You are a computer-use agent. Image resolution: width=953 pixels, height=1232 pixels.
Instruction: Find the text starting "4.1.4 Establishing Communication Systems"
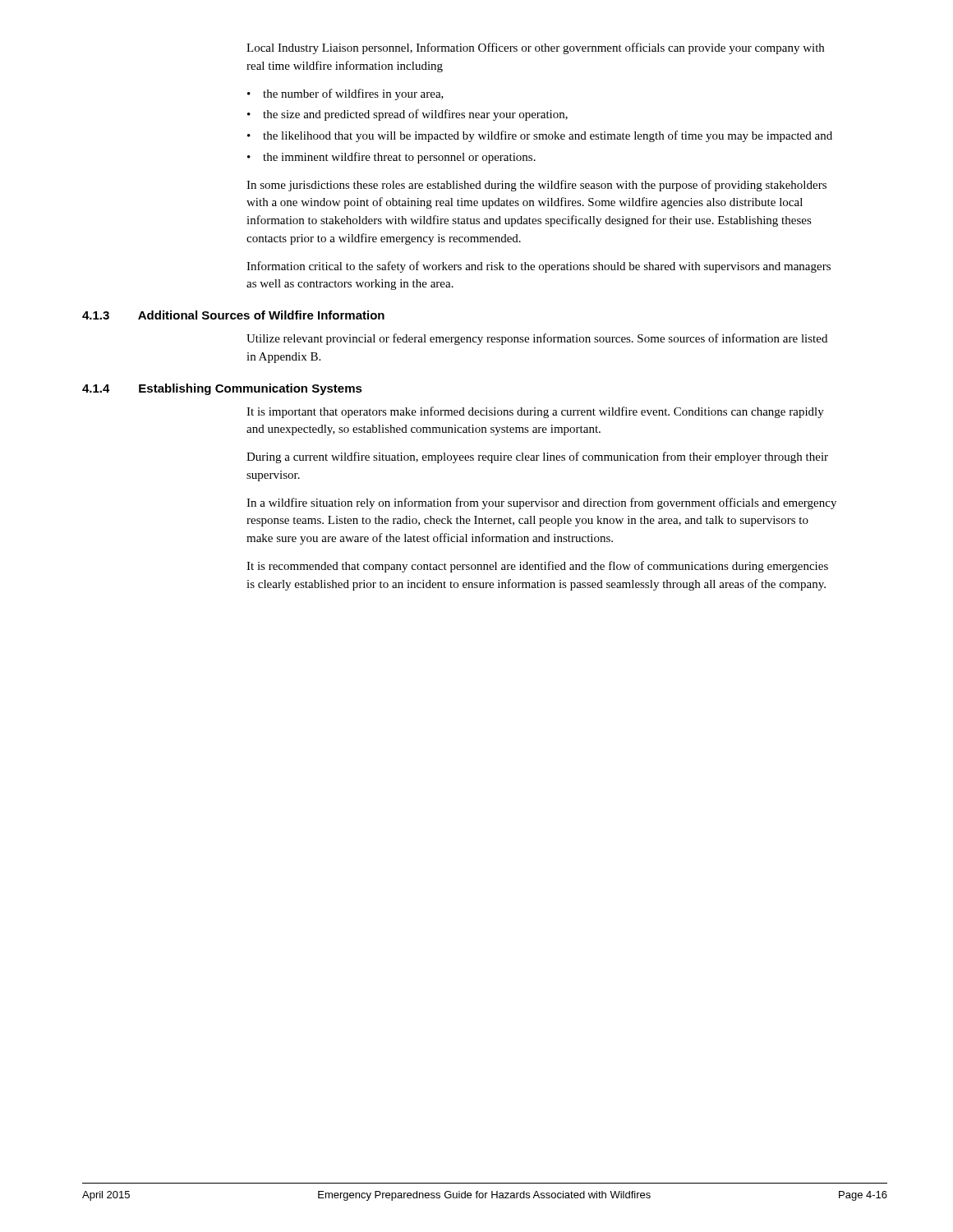222,388
